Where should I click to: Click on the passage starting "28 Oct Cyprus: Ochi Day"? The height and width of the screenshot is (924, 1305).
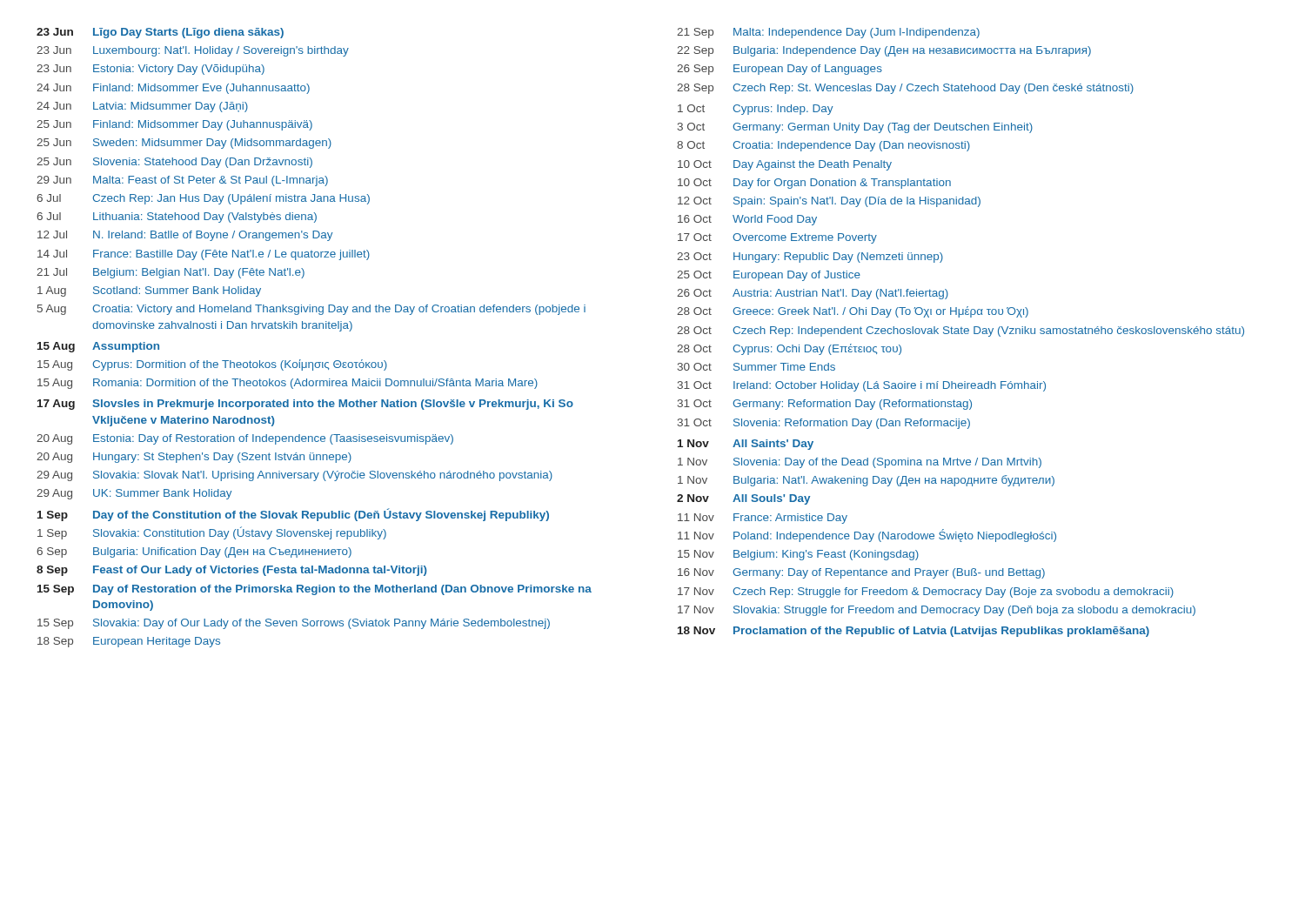click(789, 349)
